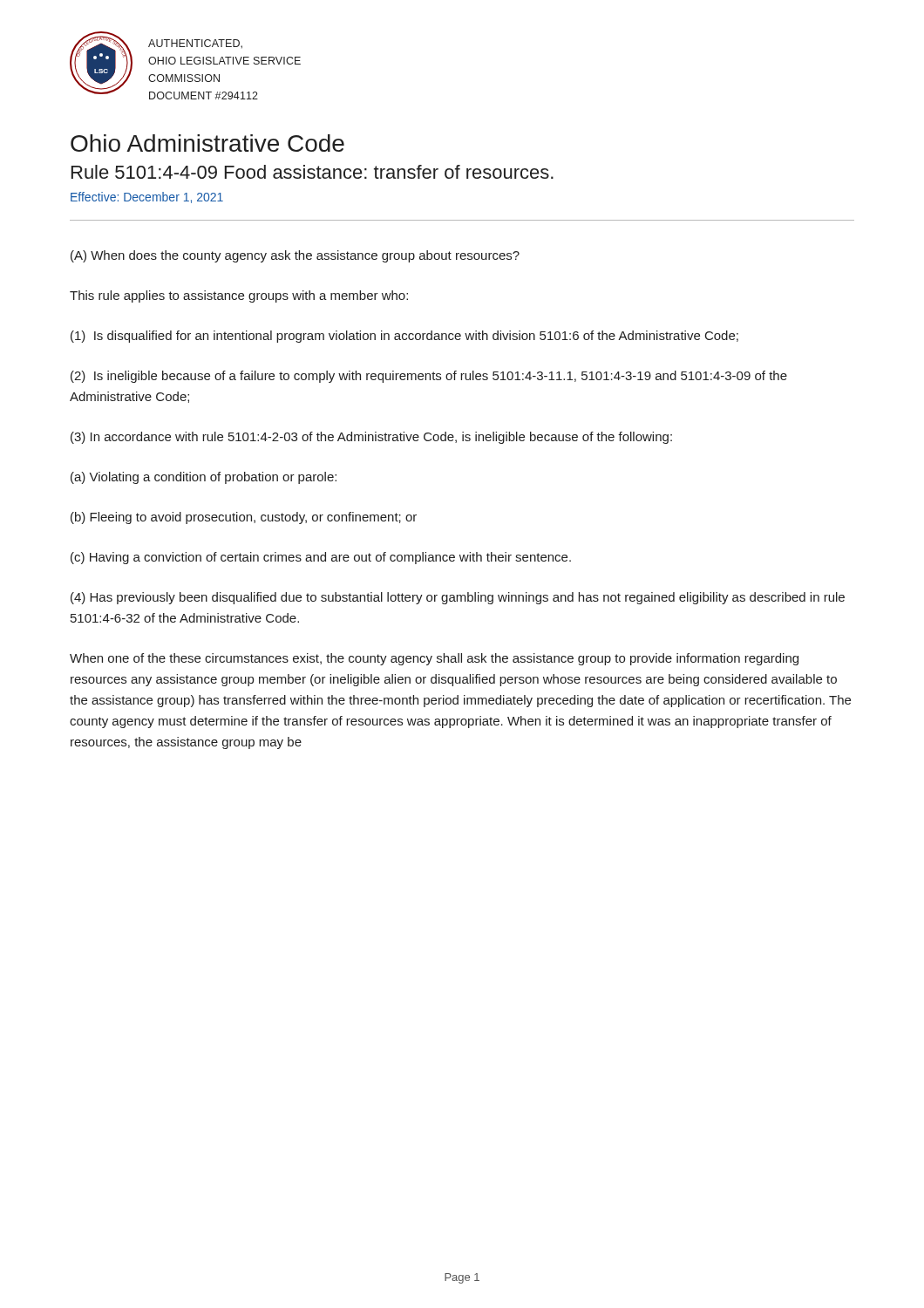Image resolution: width=924 pixels, height=1308 pixels.
Task: Point to the block beginning "(A) When does the"
Action: point(295,255)
